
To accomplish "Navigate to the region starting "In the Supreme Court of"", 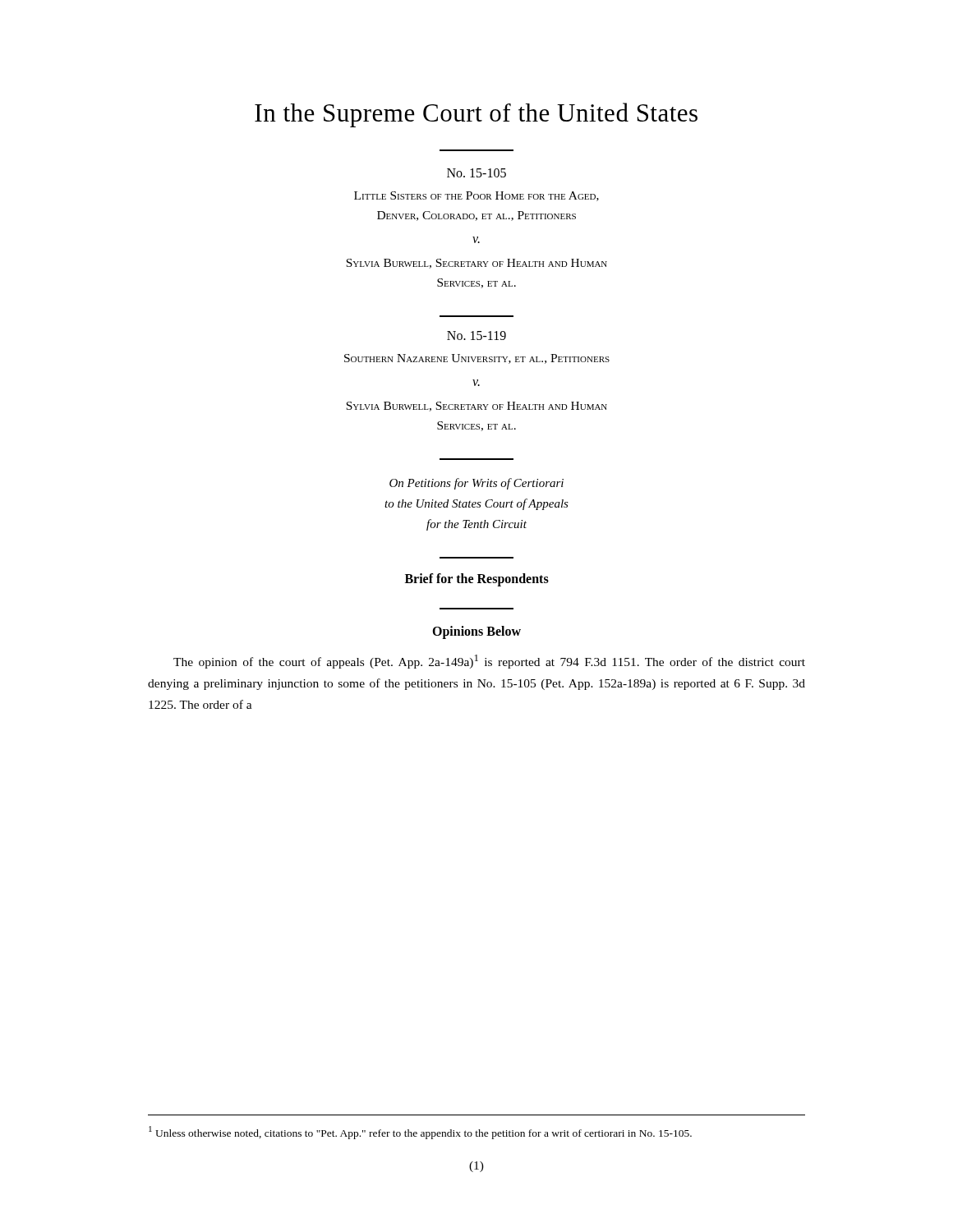I will click(476, 113).
